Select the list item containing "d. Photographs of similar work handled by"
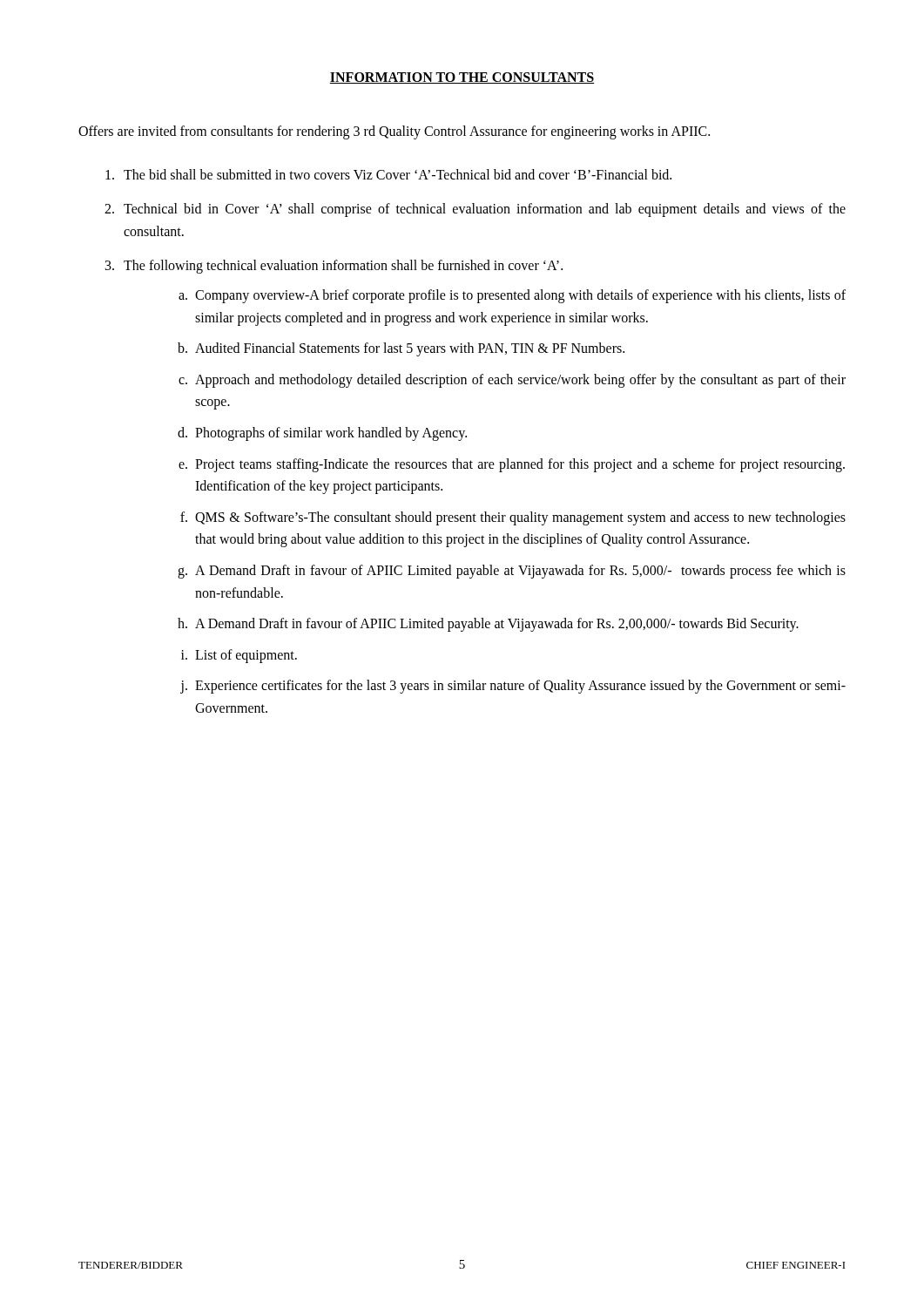Image resolution: width=924 pixels, height=1307 pixels. tap(314, 433)
